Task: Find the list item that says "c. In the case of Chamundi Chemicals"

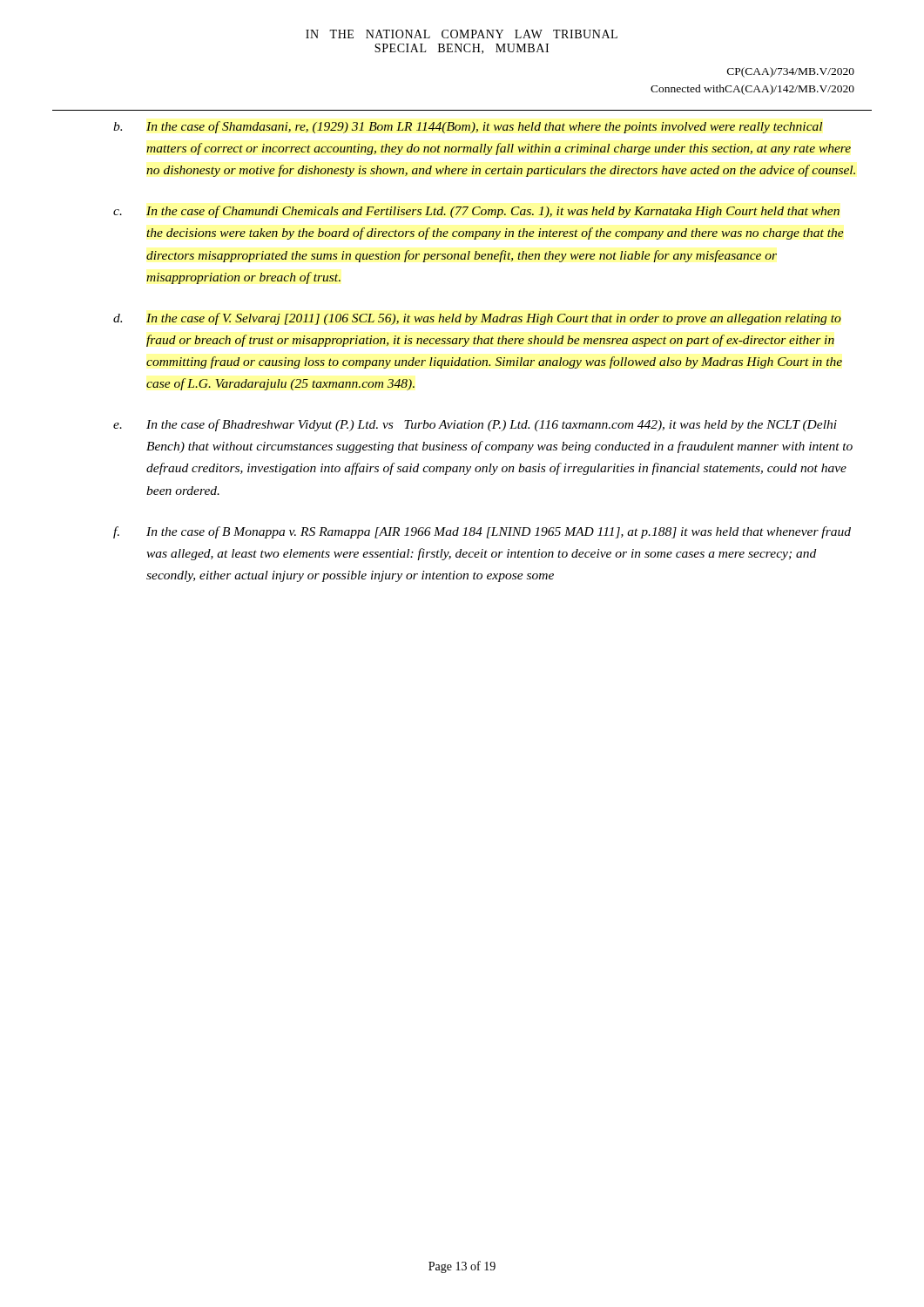Action: point(486,244)
